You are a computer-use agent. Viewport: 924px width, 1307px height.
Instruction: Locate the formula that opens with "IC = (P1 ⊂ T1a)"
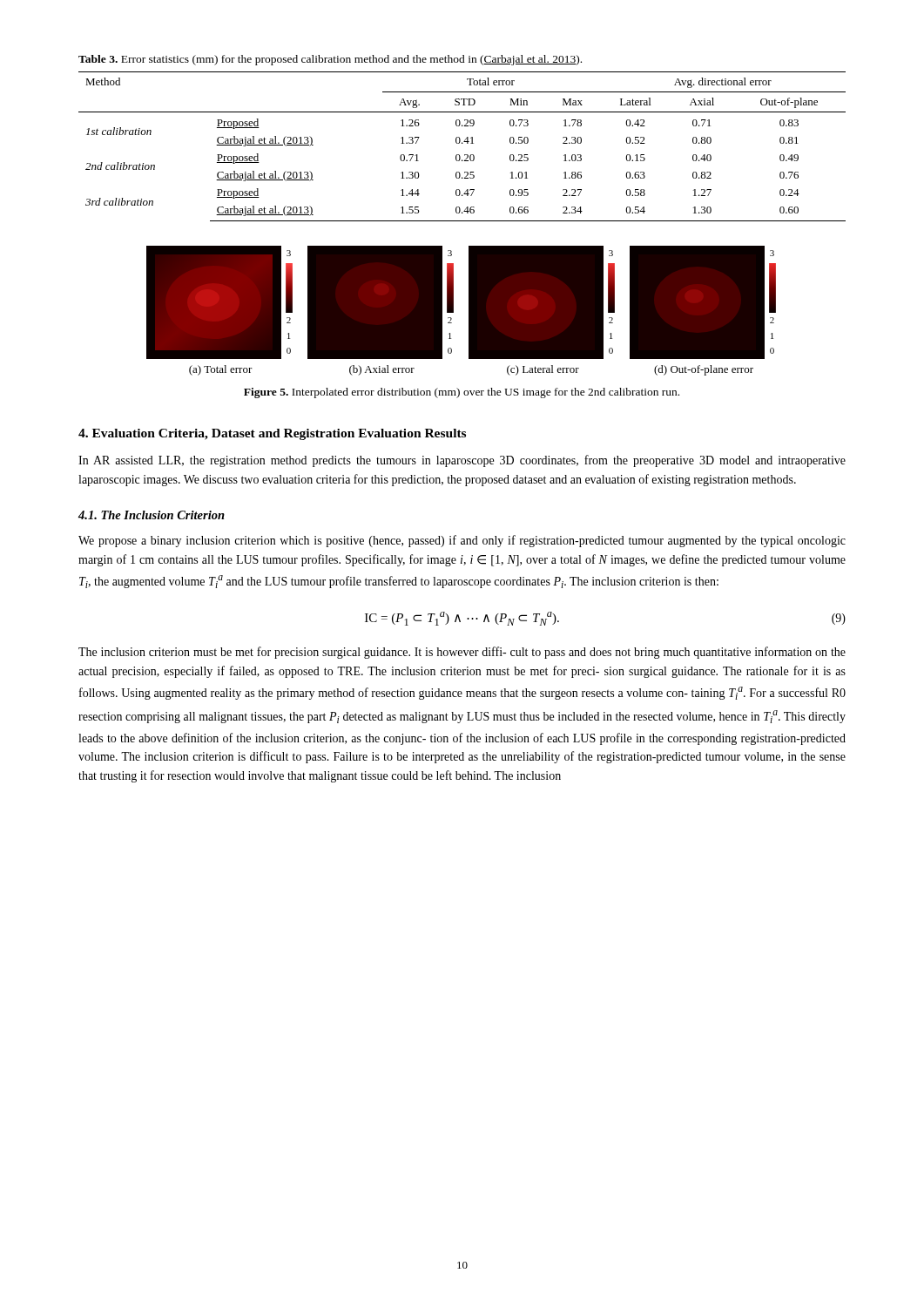click(x=457, y=618)
